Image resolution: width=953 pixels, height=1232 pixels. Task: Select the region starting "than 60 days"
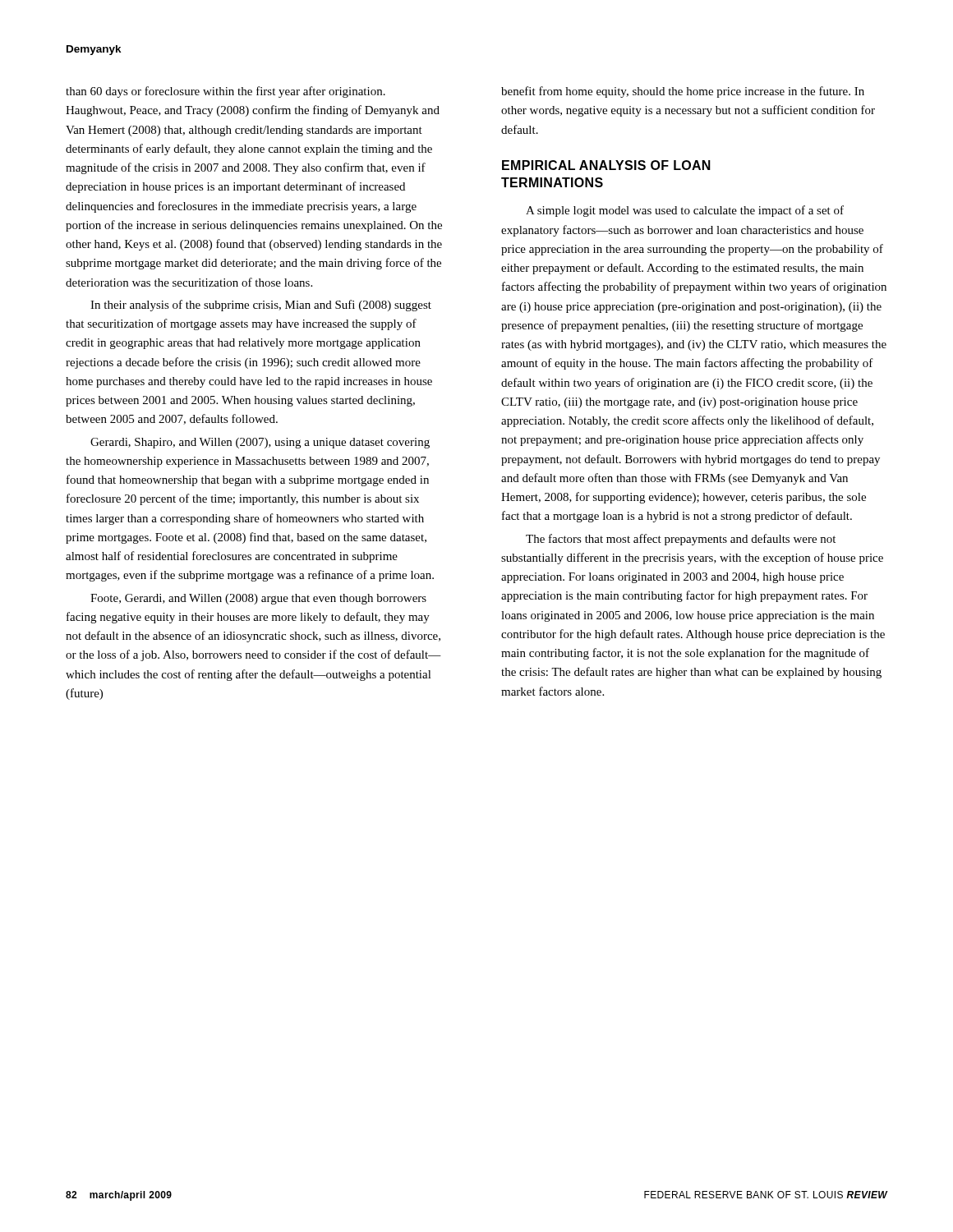pos(255,187)
